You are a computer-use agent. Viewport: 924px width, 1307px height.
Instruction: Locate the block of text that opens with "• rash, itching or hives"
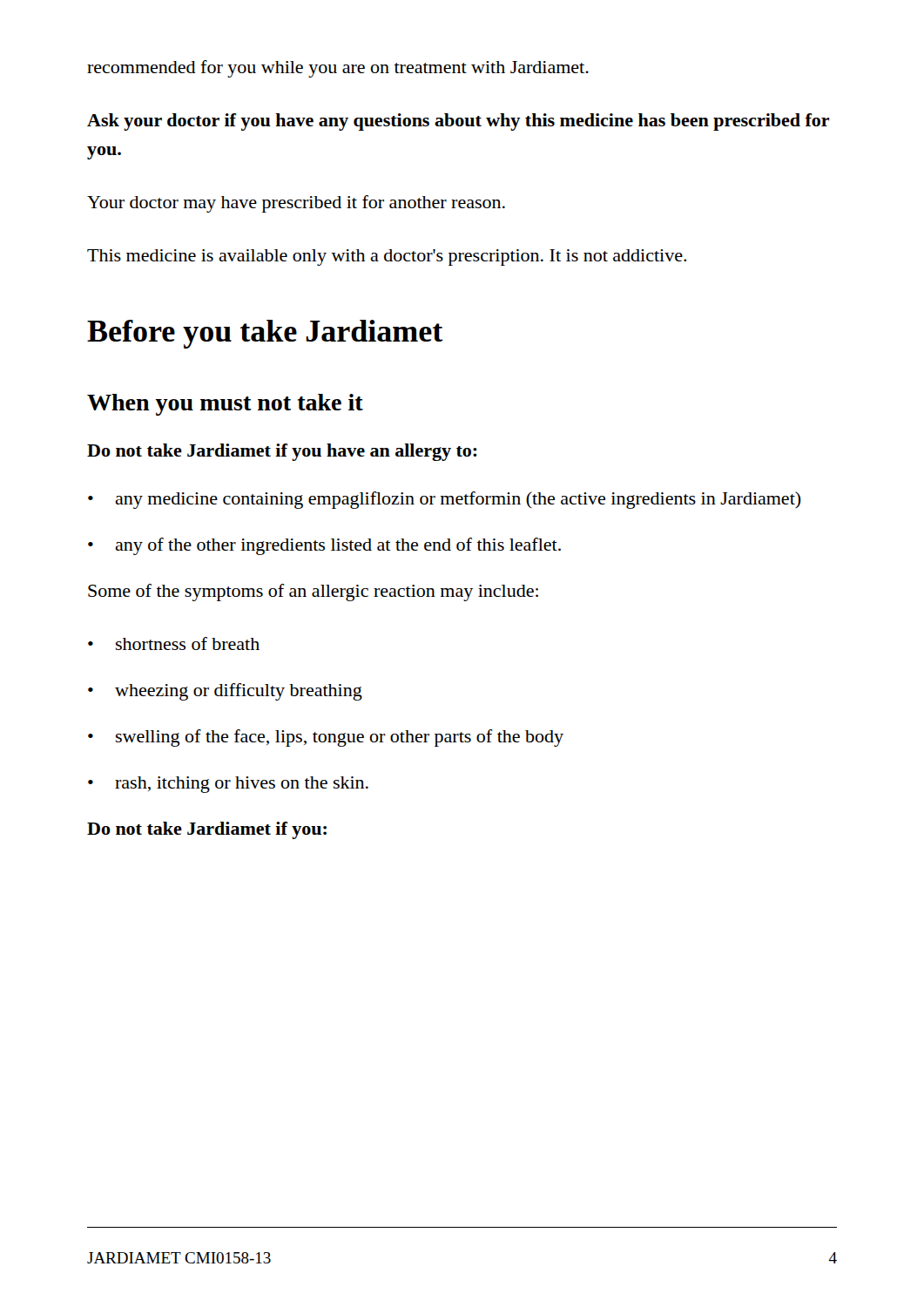coord(228,785)
